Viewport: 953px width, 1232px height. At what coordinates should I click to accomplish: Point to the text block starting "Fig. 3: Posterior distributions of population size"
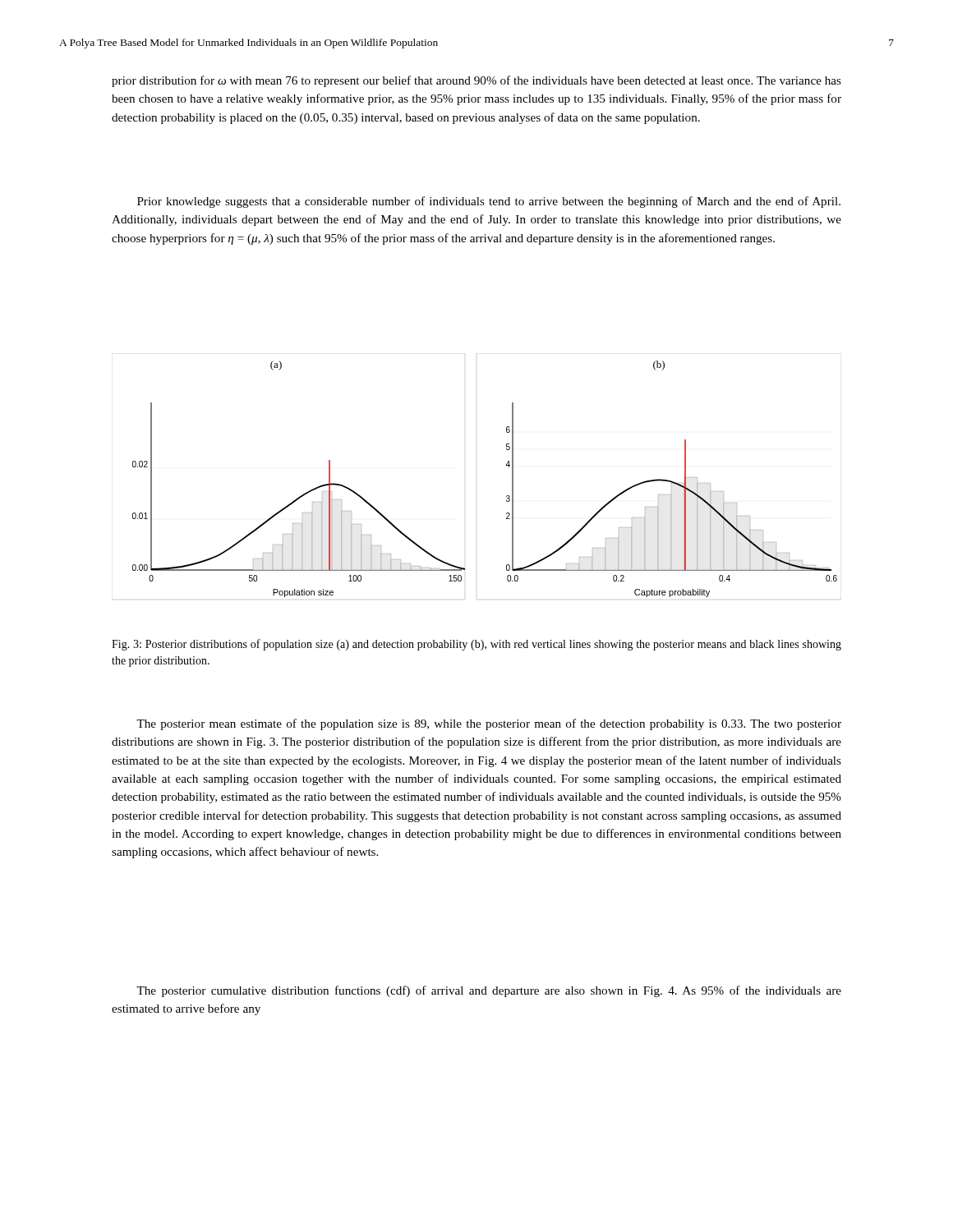coord(476,652)
